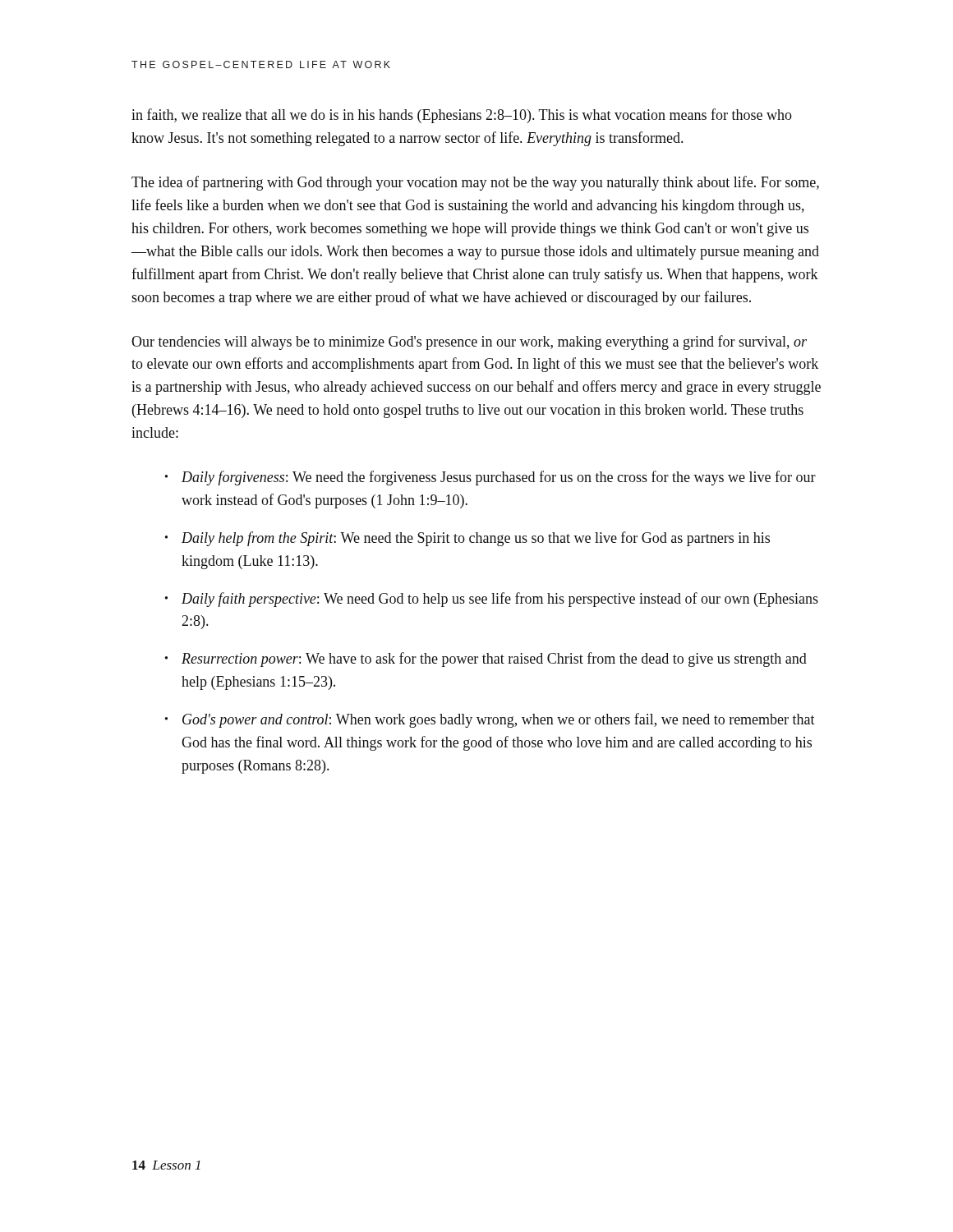953x1232 pixels.
Task: Where is the passage that starts "The idea of"?
Action: tap(476, 240)
